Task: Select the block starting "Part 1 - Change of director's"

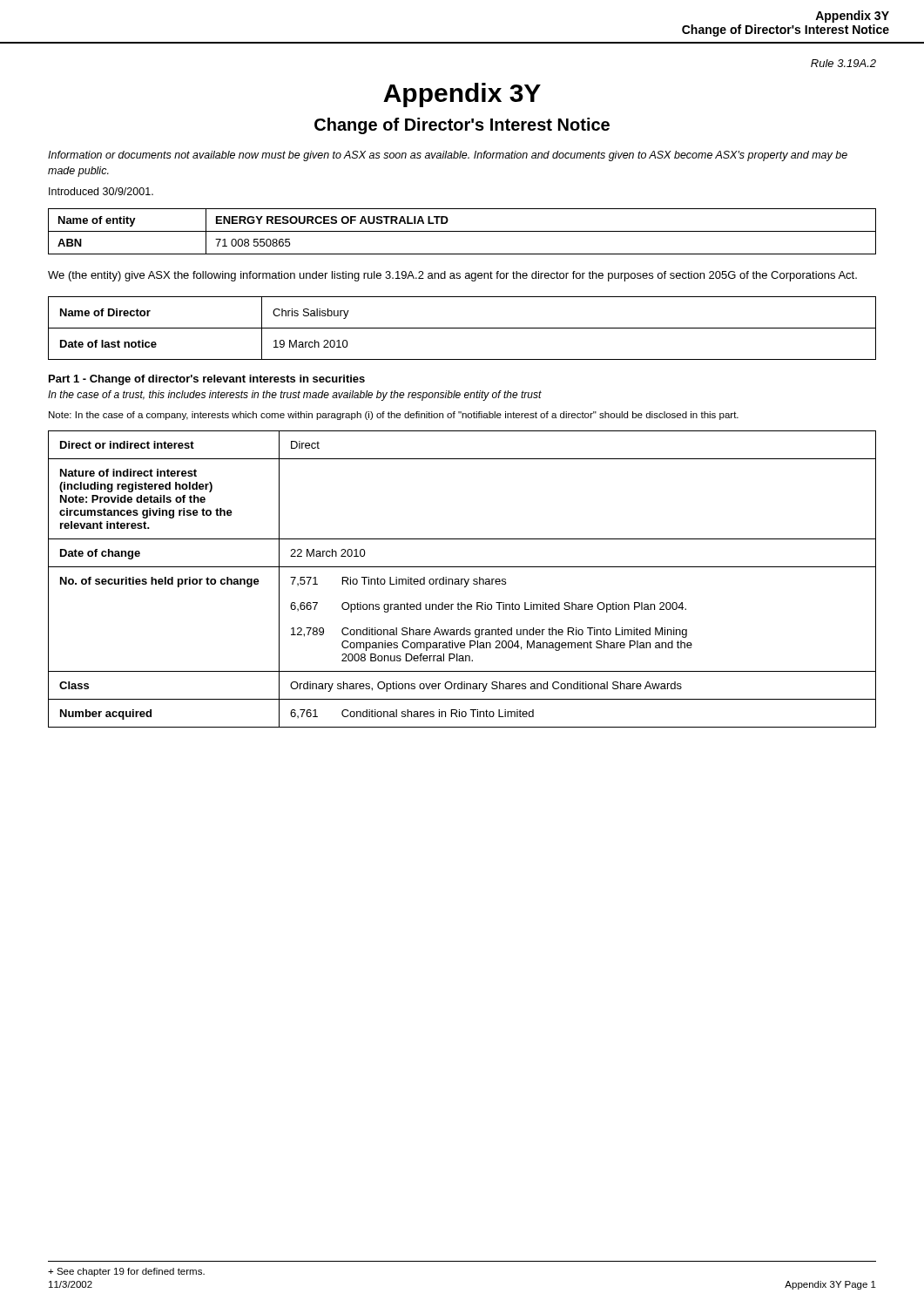Action: click(207, 378)
